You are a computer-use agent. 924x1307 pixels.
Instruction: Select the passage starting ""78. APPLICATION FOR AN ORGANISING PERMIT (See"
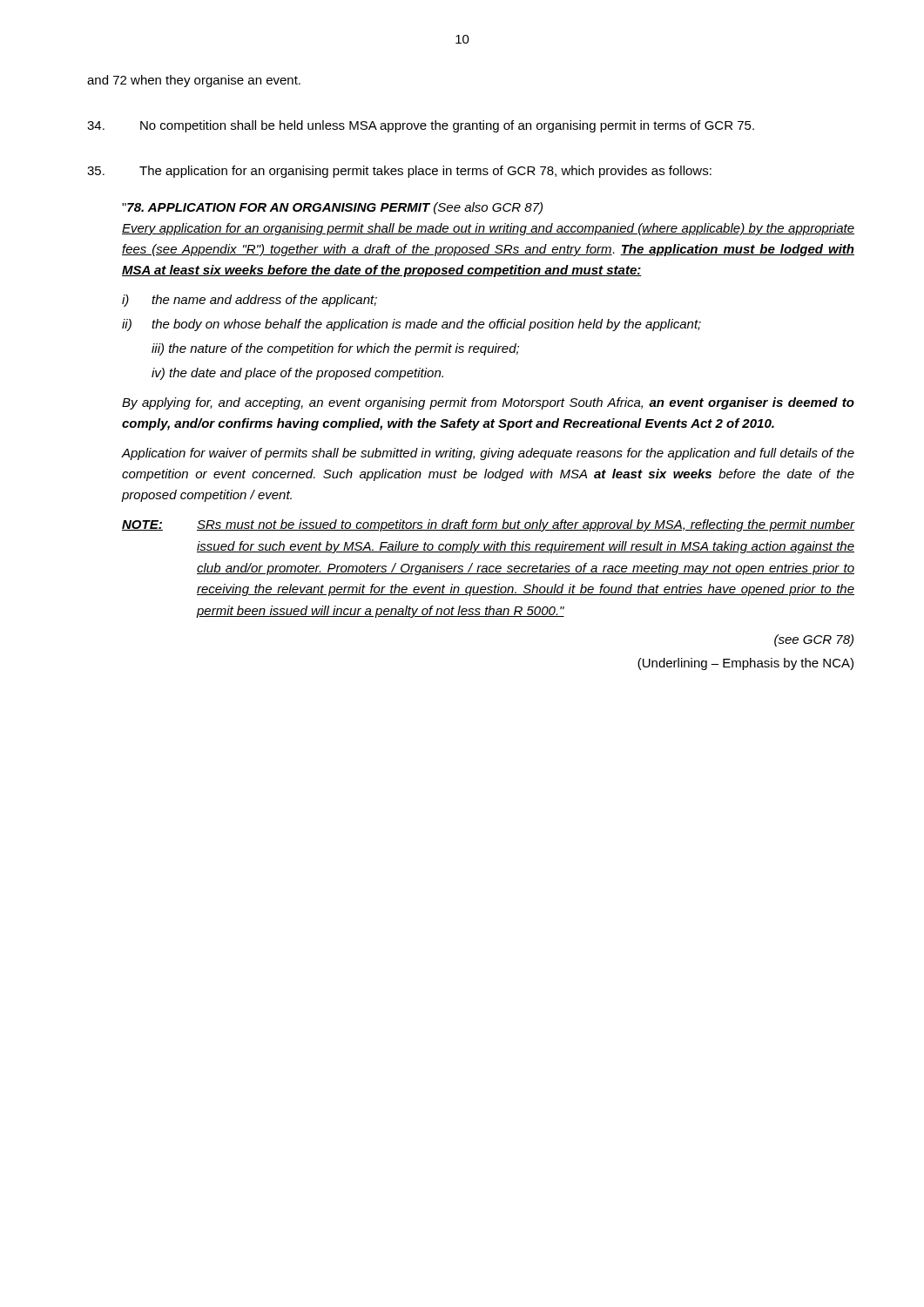click(x=488, y=238)
